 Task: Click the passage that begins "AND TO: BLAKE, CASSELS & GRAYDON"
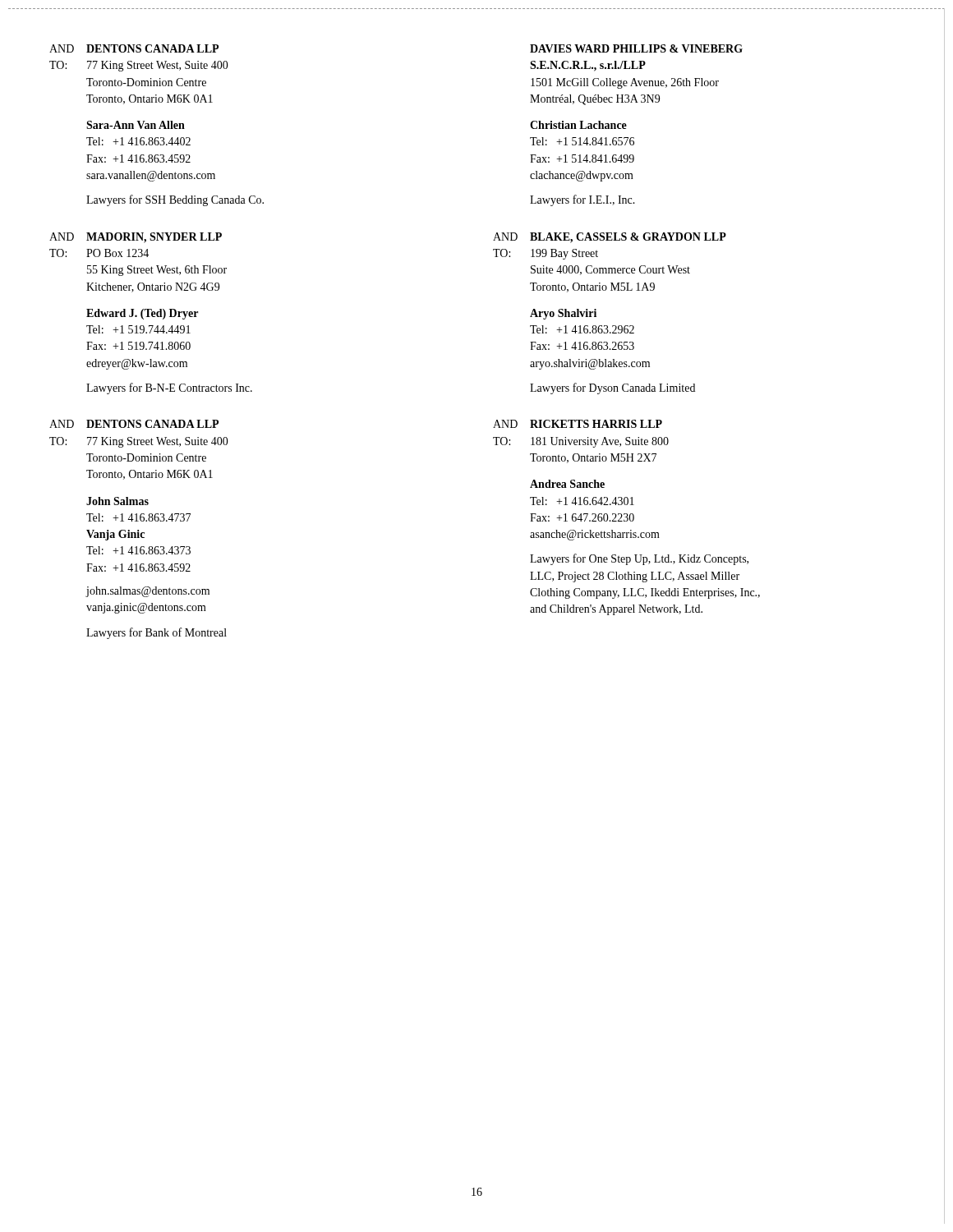(610, 238)
